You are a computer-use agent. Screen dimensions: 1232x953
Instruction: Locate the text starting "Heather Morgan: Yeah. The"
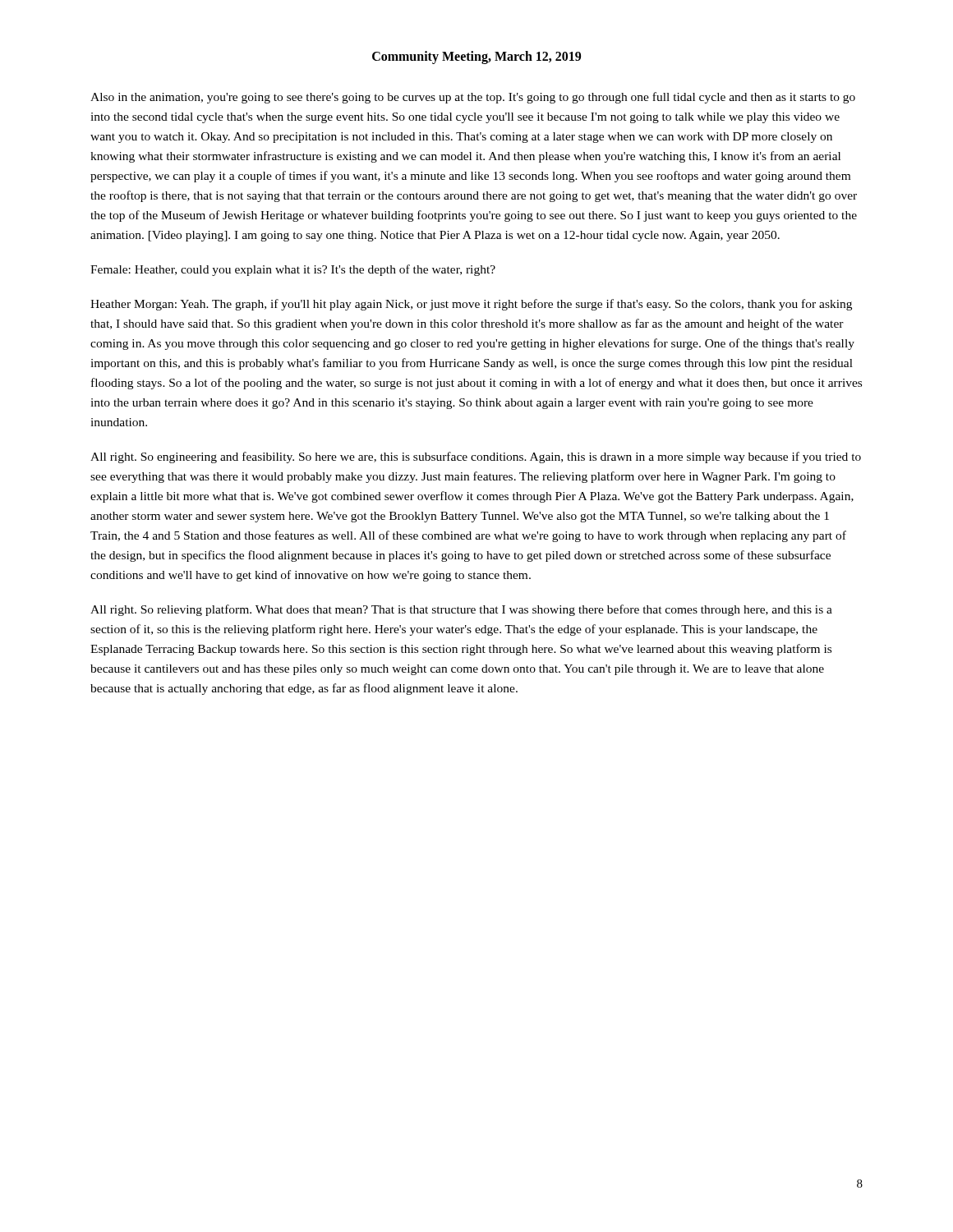pos(476,363)
